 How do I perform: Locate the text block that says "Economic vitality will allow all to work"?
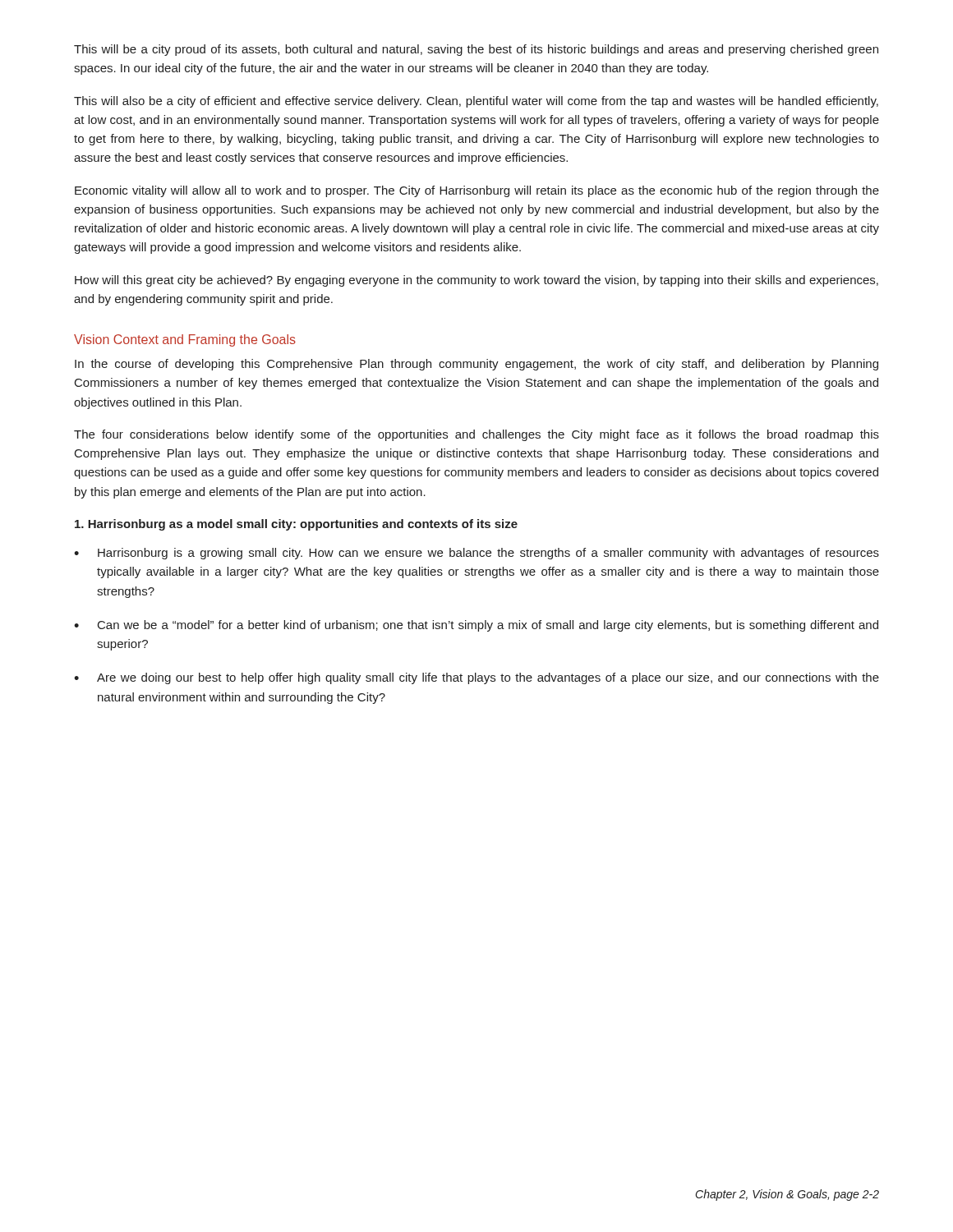(476, 218)
